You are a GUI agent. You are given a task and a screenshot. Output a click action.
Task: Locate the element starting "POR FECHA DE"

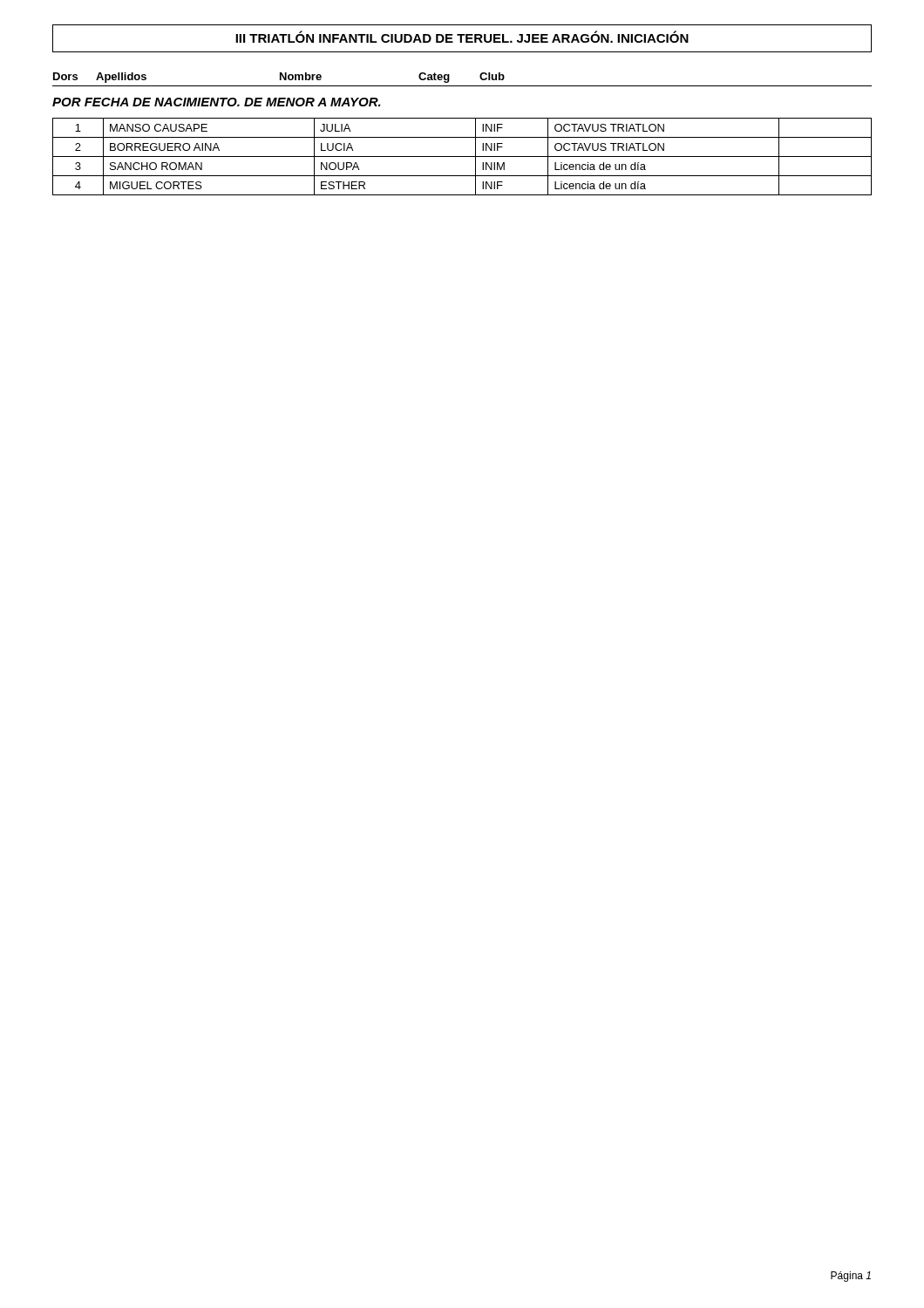217,102
